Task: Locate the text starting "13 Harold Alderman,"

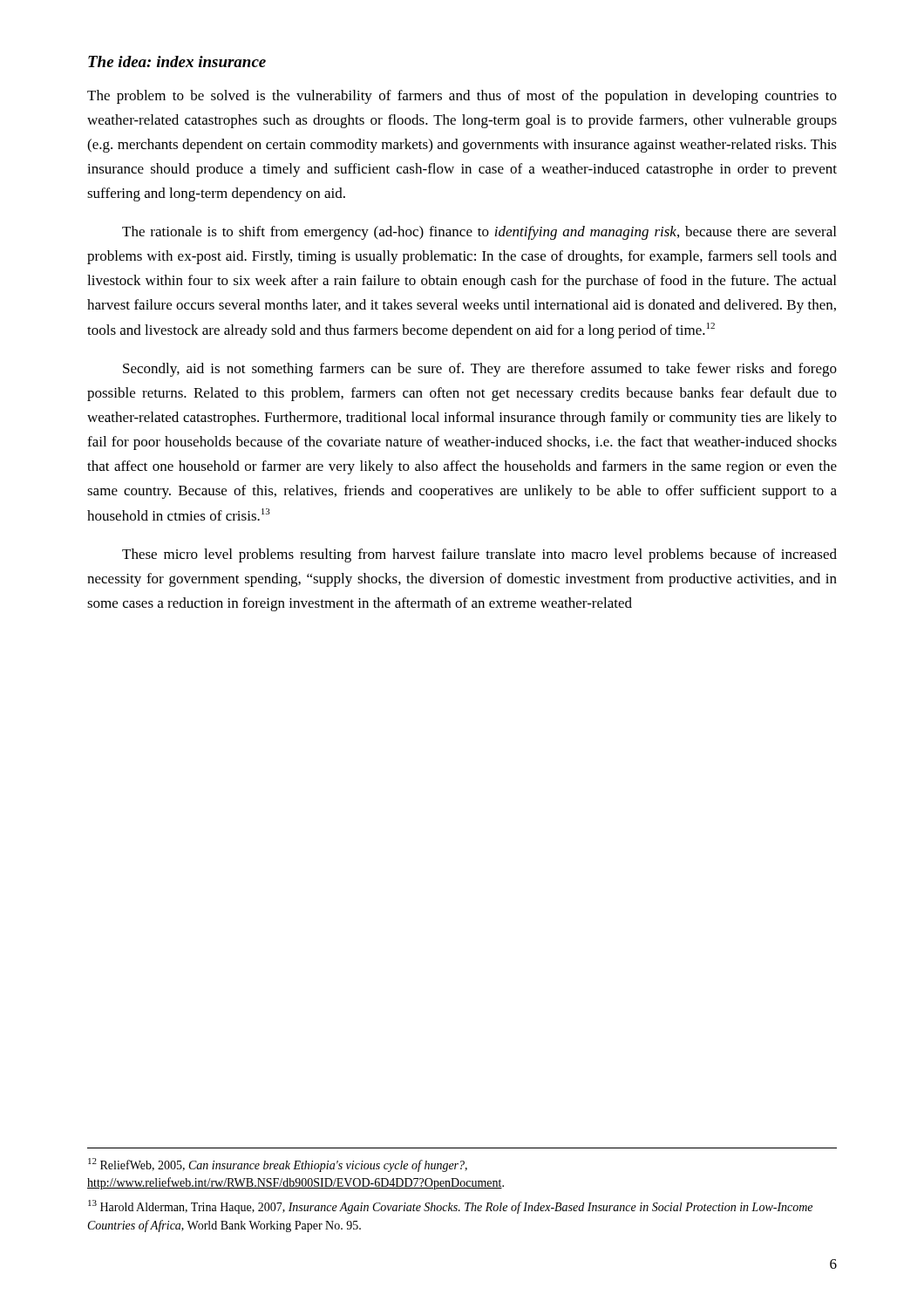Action: pyautogui.click(x=450, y=1215)
